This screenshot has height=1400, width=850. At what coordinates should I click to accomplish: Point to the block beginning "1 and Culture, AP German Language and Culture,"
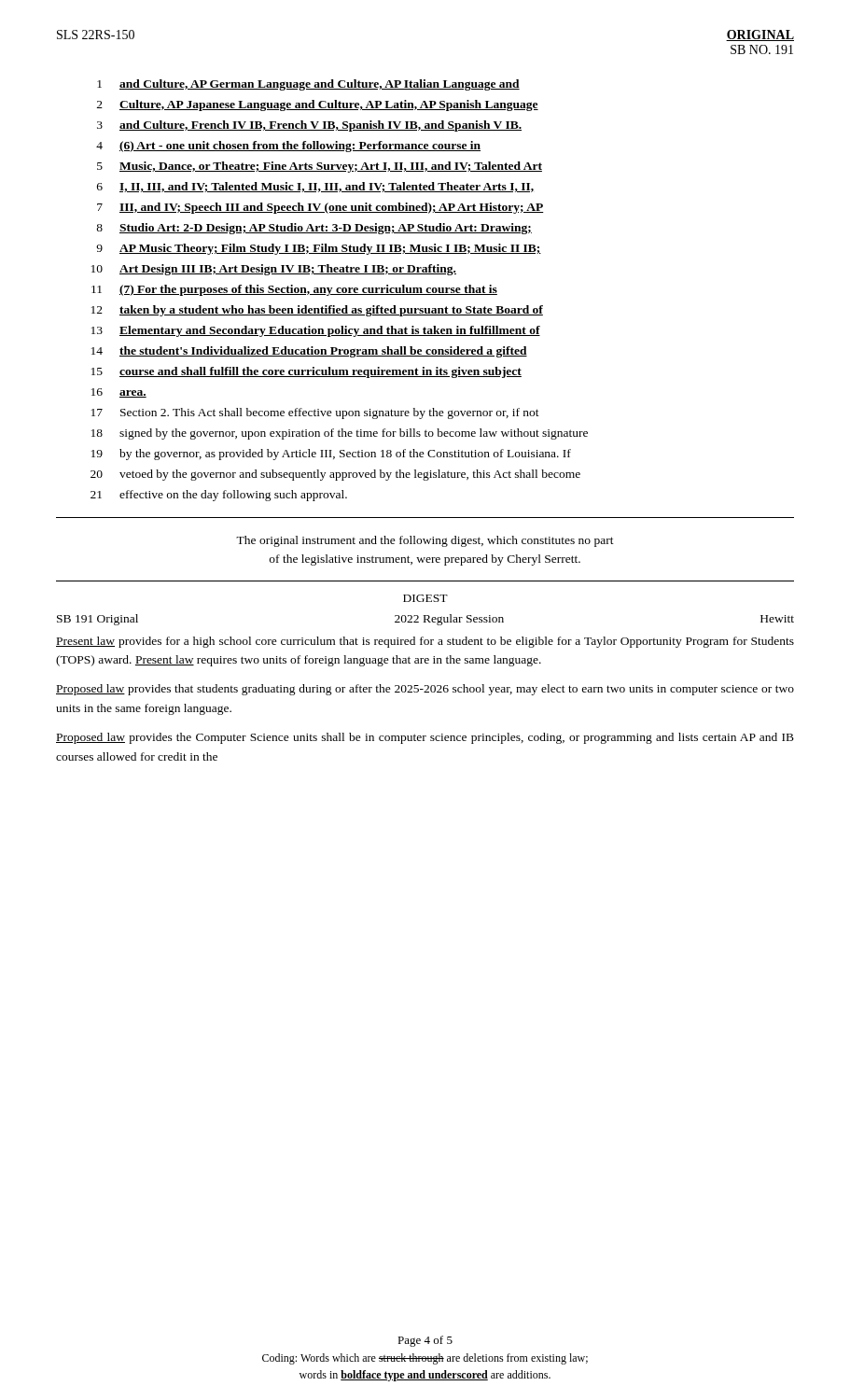(425, 84)
